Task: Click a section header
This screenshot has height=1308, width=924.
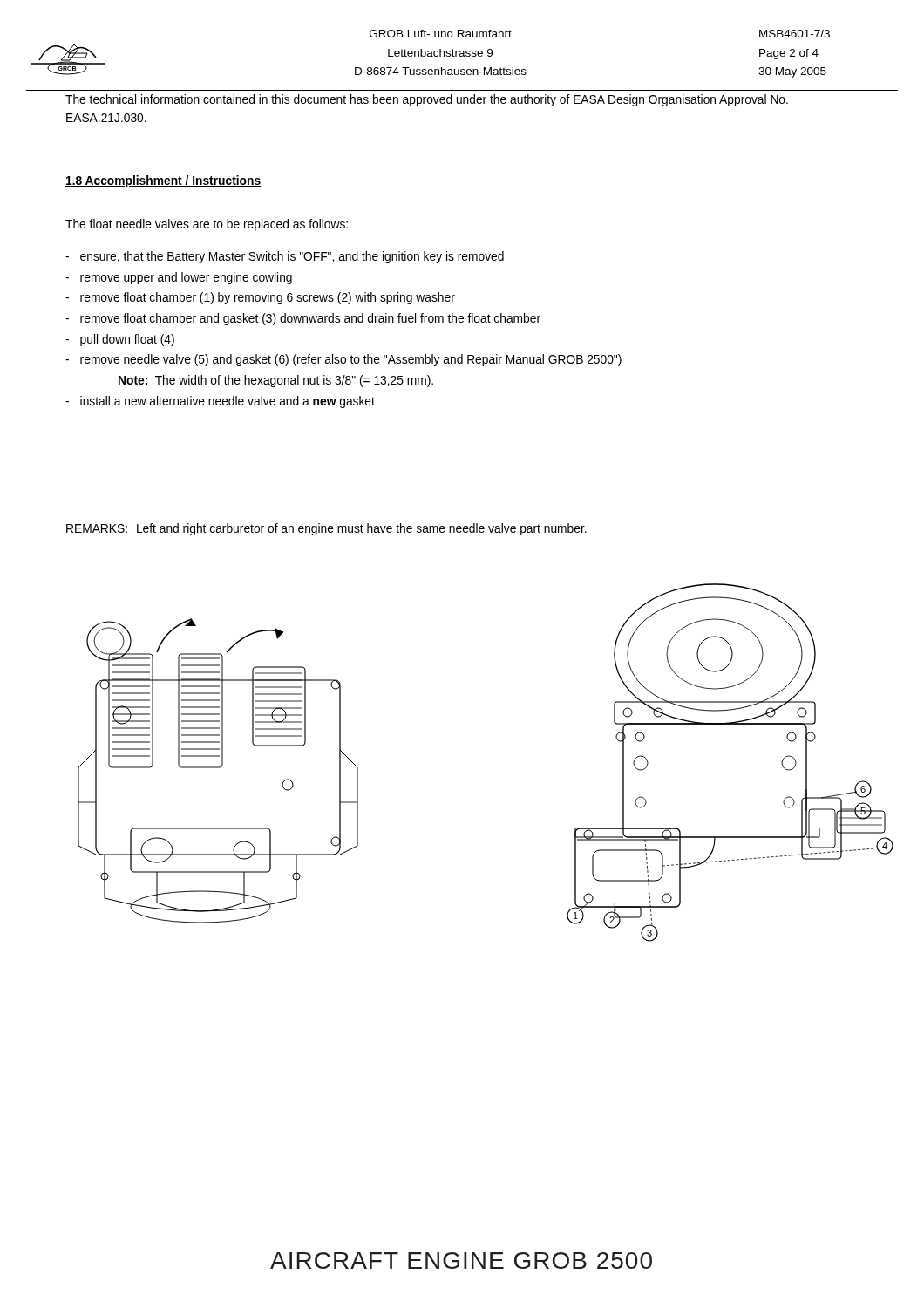Action: tap(163, 181)
